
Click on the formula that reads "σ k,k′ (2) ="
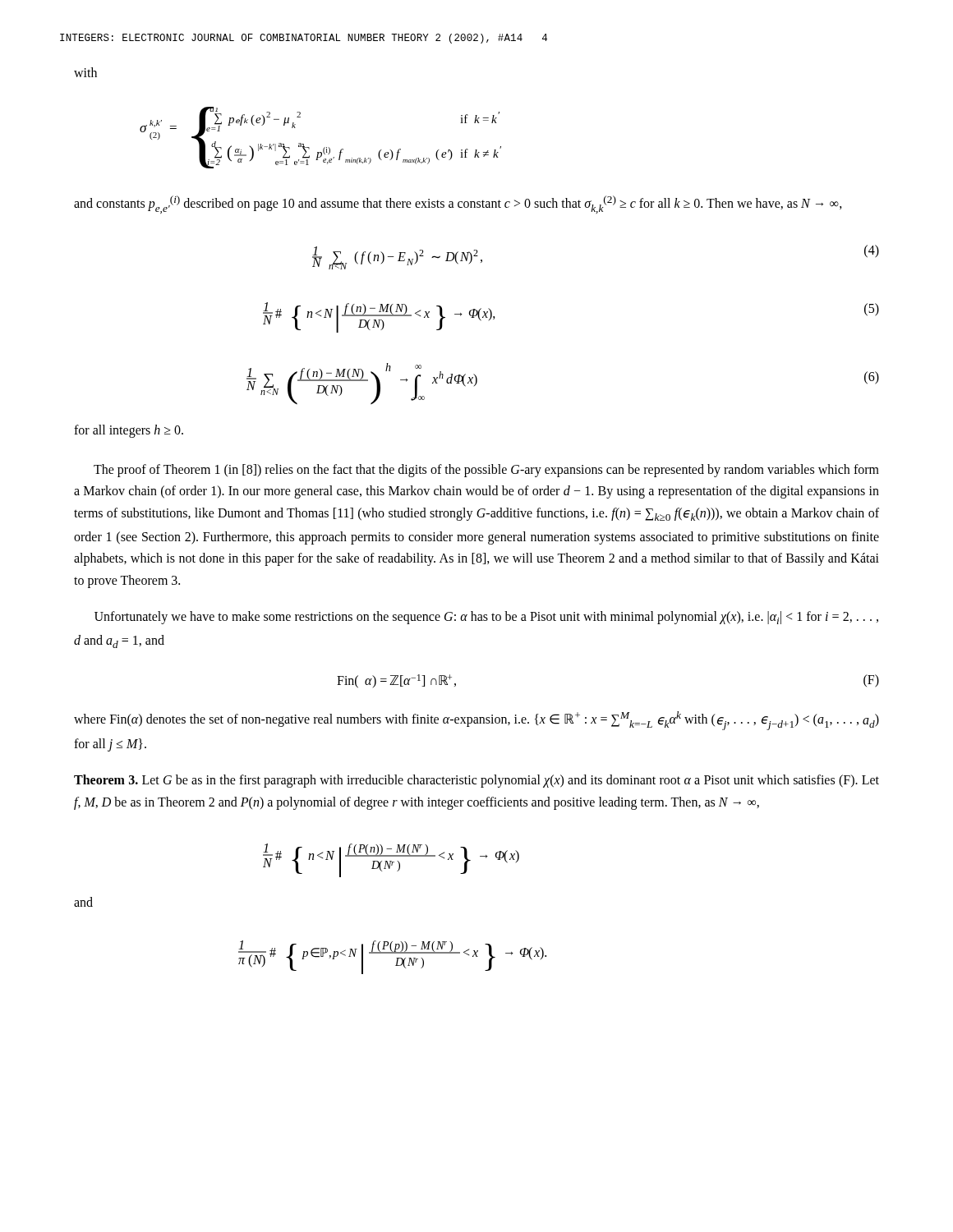tap(476, 132)
